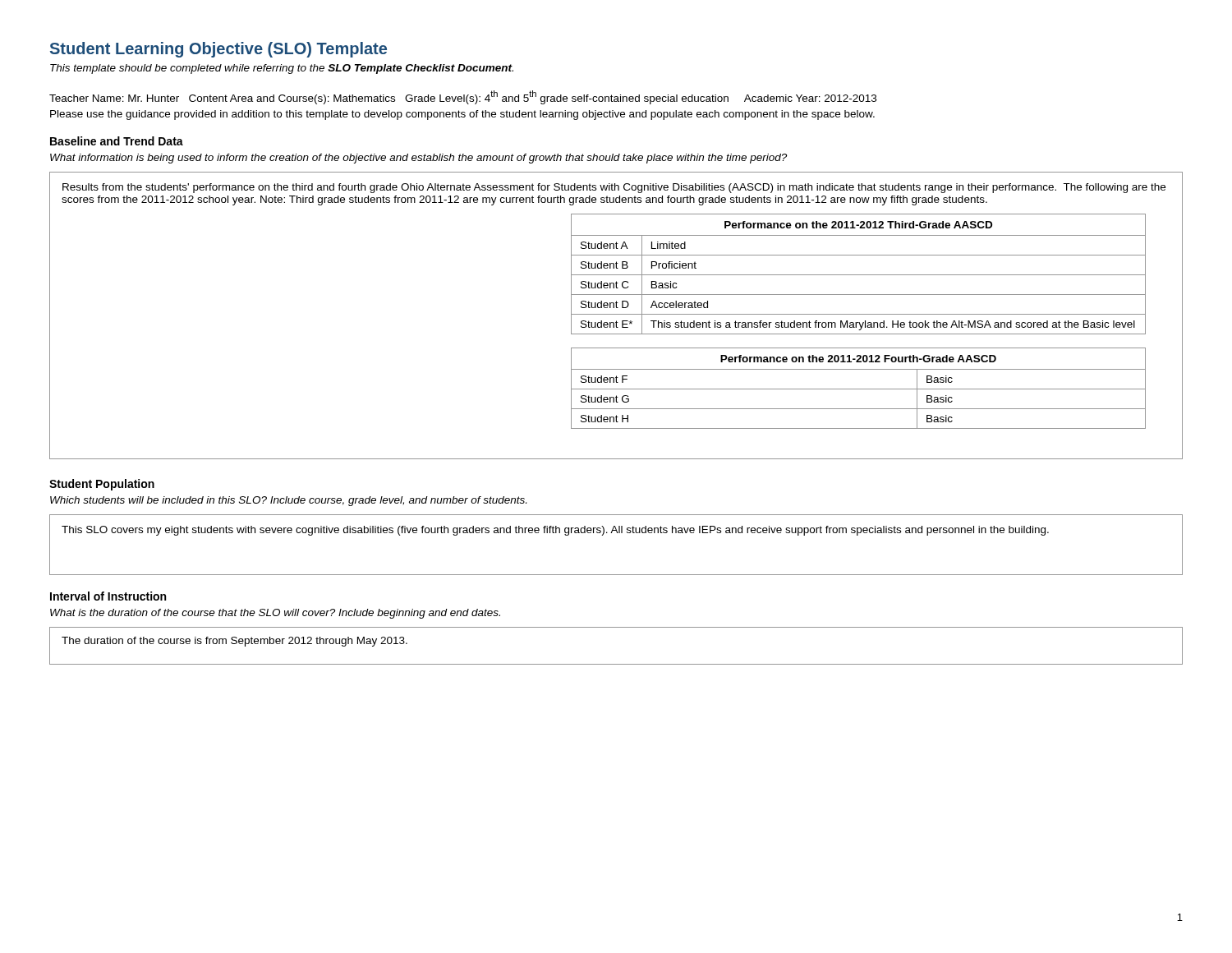The image size is (1232, 953).
Task: Locate the passage starting "Interval of Instruction"
Action: tap(108, 596)
